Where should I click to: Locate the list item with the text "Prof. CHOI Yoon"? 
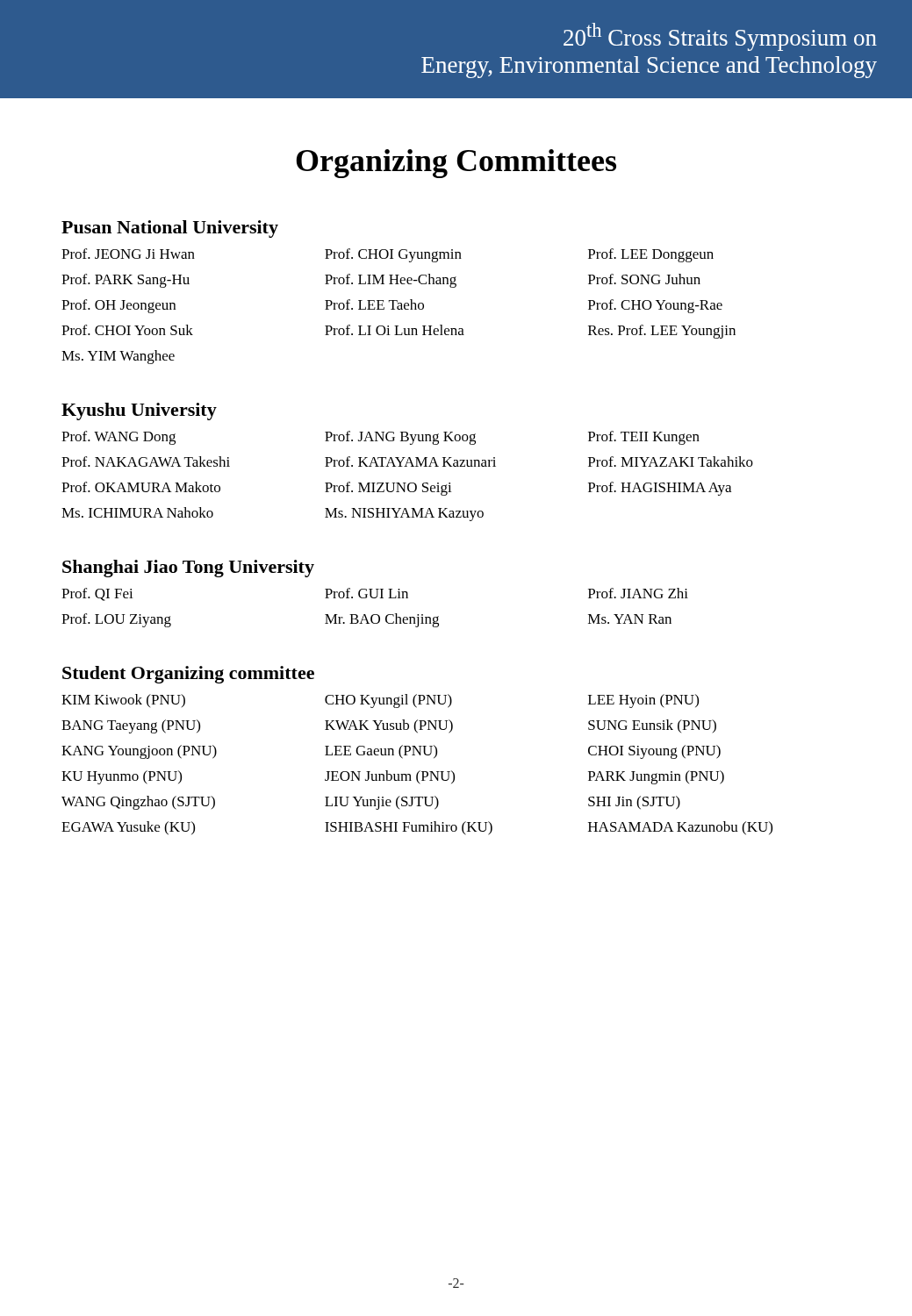[127, 330]
